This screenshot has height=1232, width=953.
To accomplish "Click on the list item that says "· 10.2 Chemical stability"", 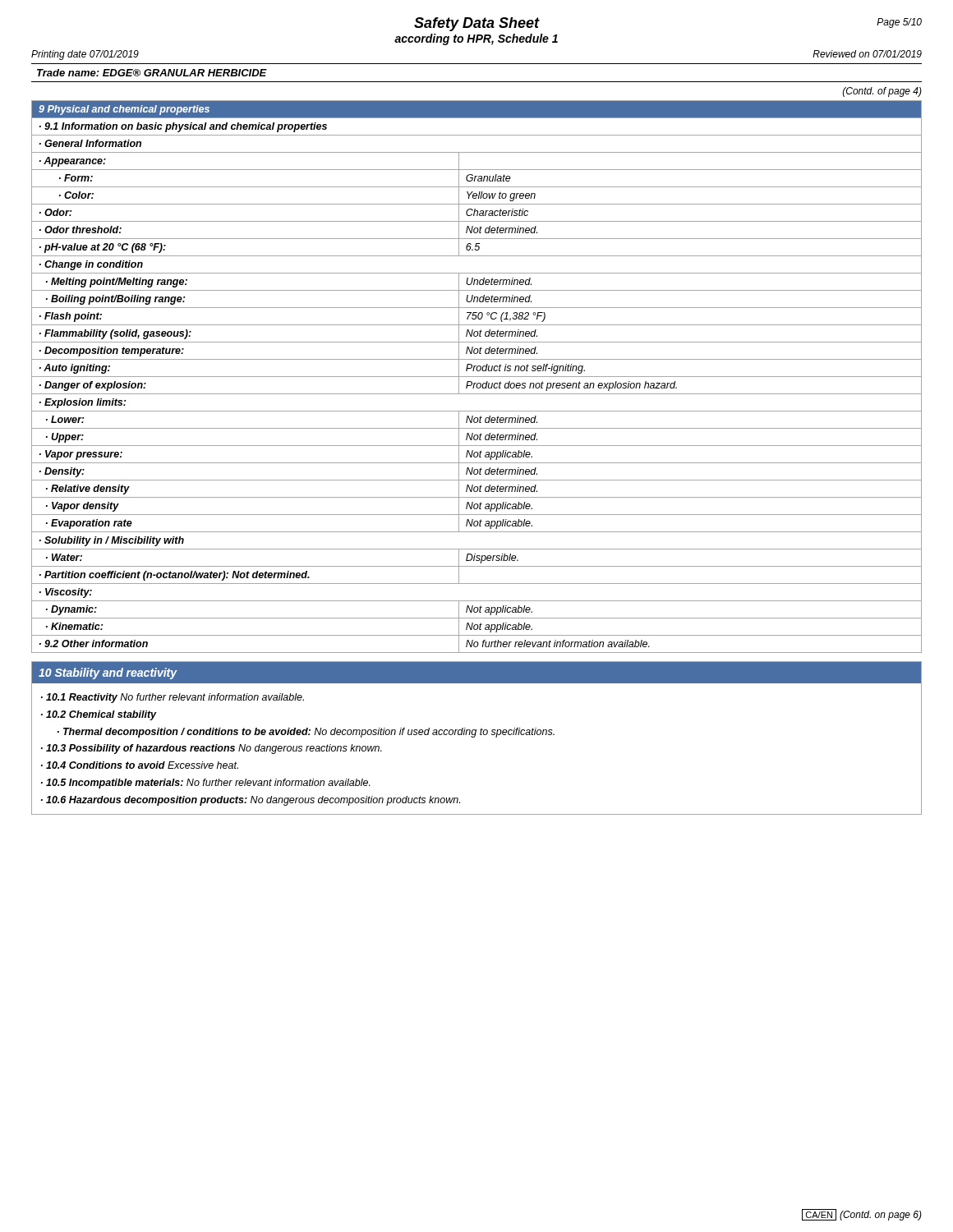I will click(98, 714).
